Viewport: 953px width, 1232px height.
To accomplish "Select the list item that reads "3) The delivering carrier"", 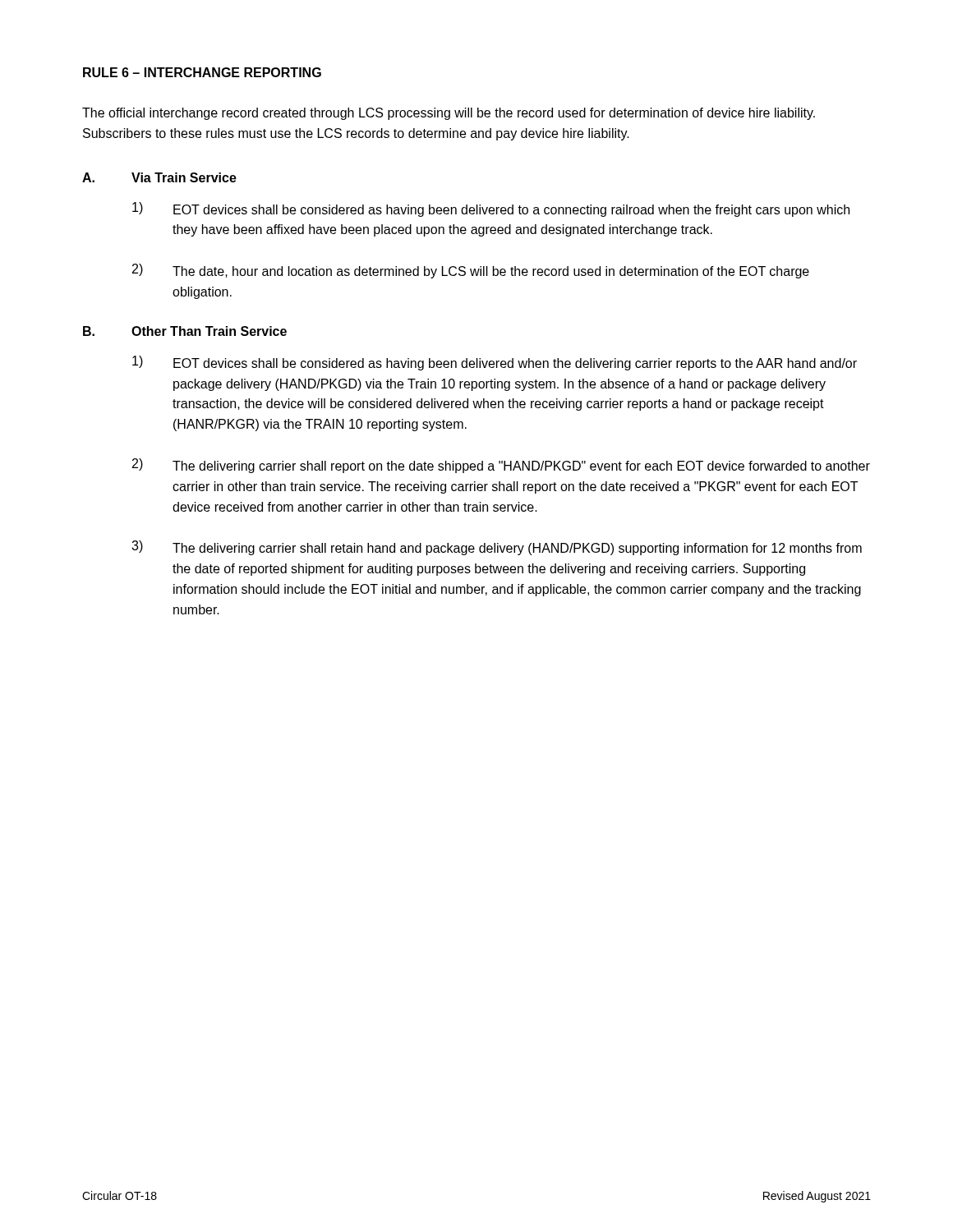I will (x=501, y=580).
